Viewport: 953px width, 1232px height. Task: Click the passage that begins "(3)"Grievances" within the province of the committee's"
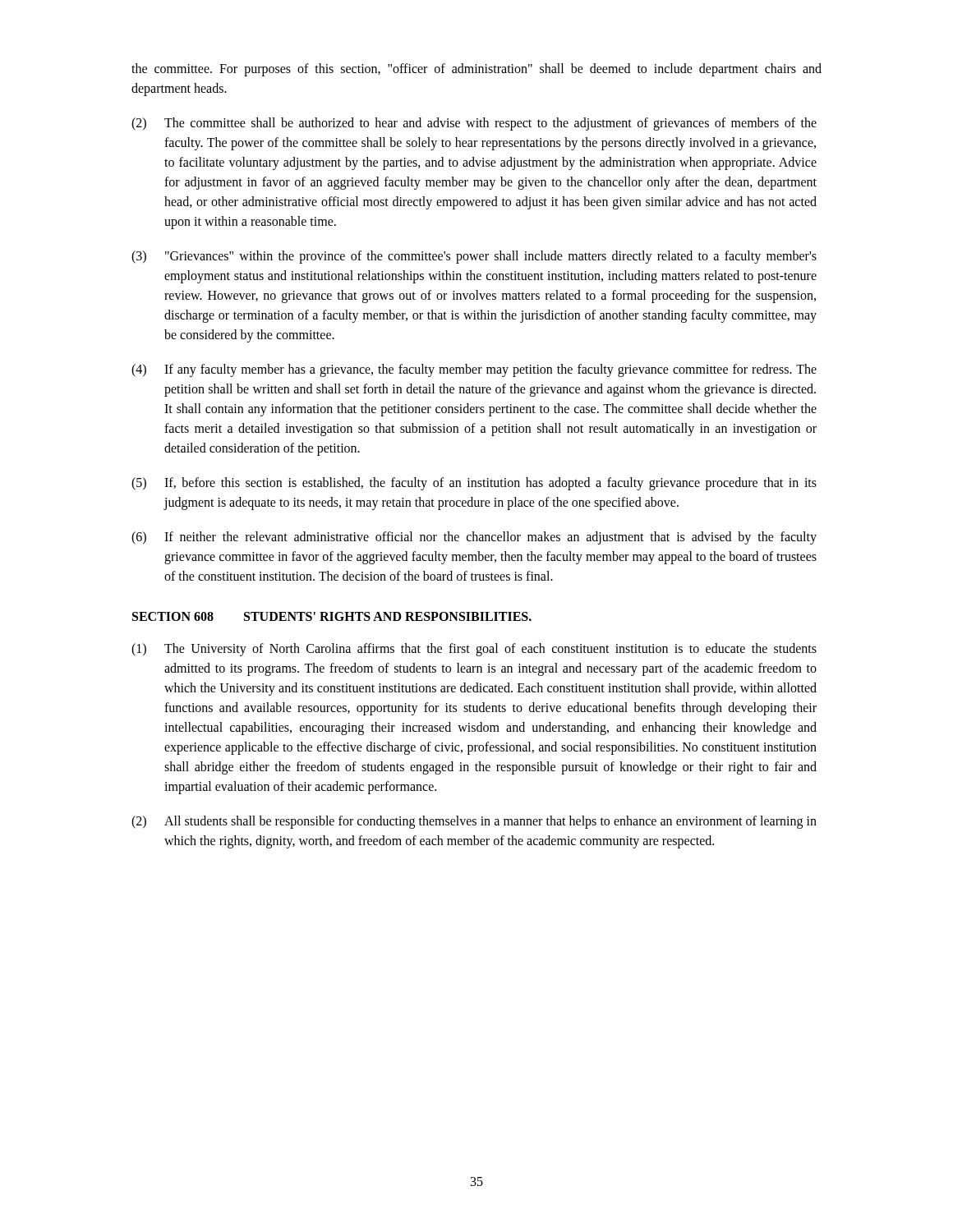click(474, 296)
